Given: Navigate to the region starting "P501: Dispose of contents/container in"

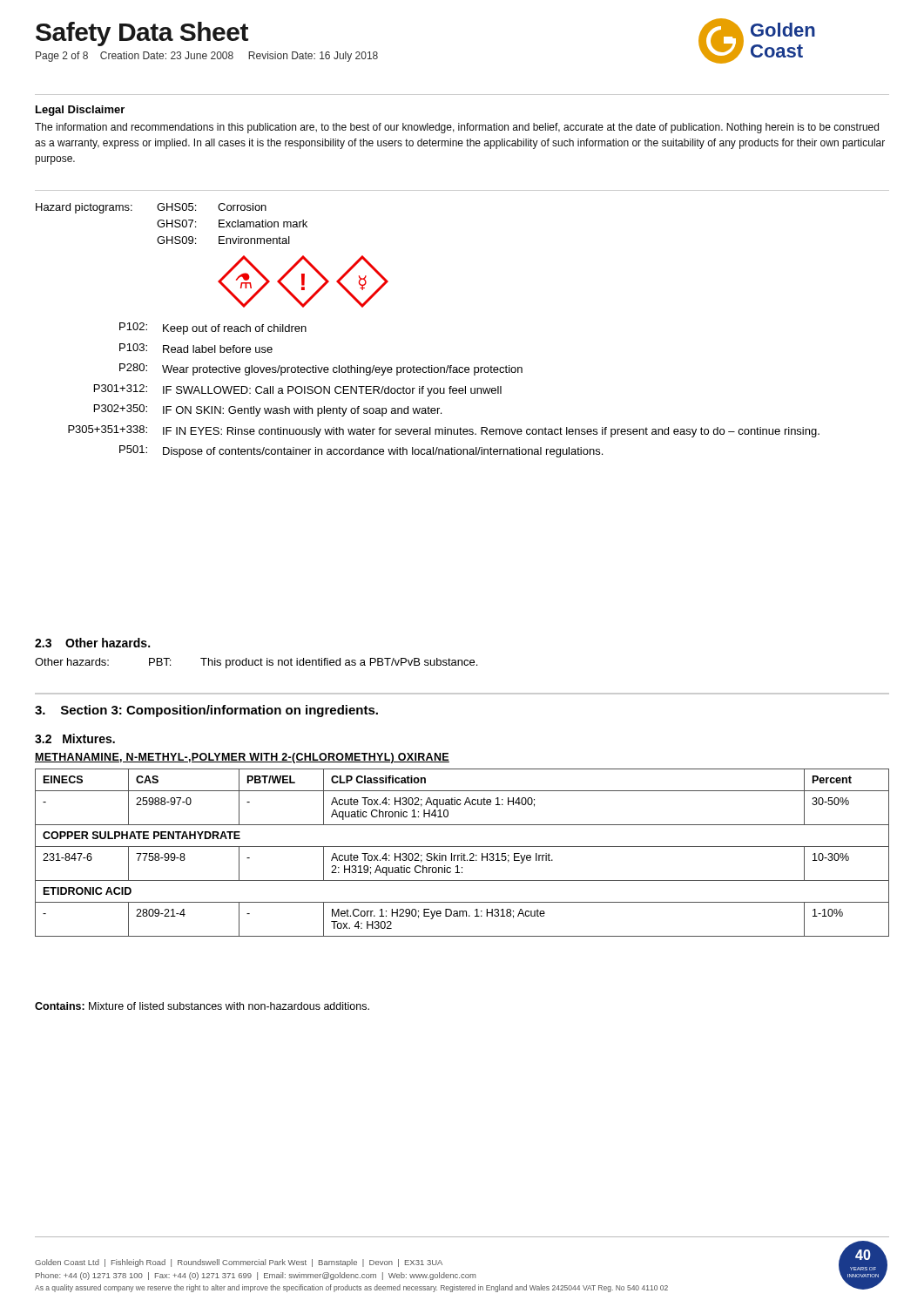Looking at the screenshot, I should tap(462, 451).
